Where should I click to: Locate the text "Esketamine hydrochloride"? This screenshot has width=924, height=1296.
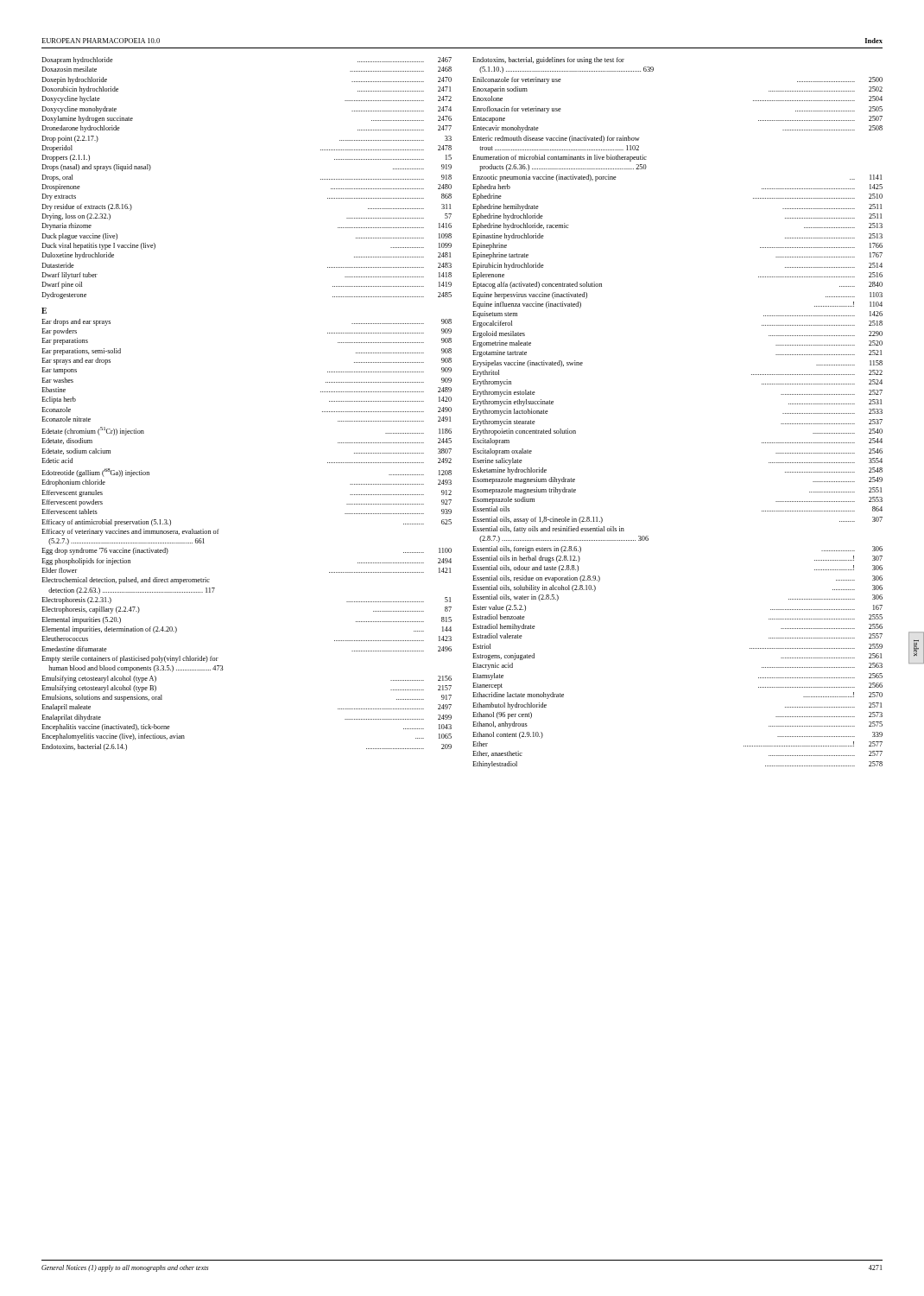pyautogui.click(x=510, y=470)
